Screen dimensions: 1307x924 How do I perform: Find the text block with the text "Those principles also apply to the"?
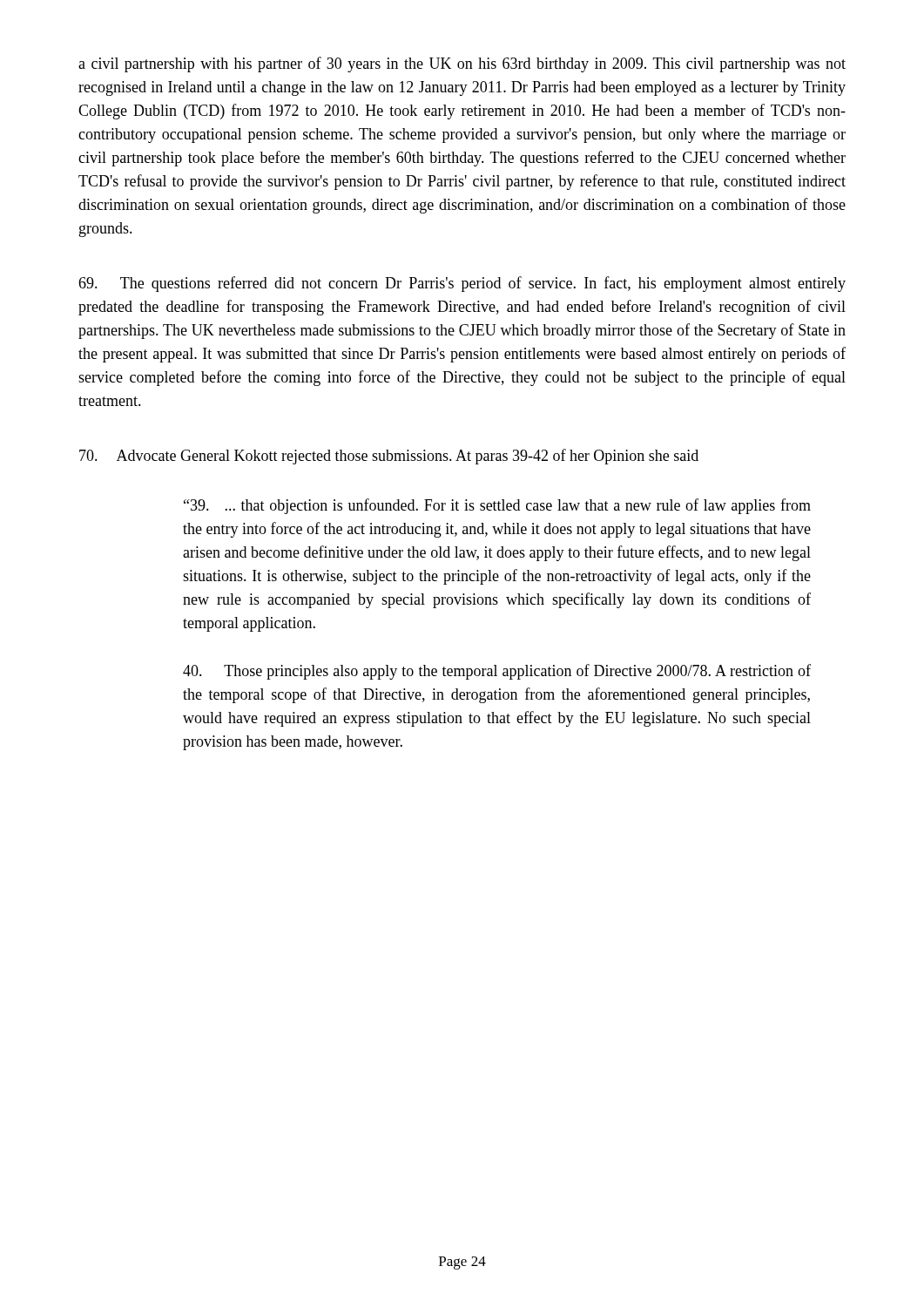coord(497,706)
